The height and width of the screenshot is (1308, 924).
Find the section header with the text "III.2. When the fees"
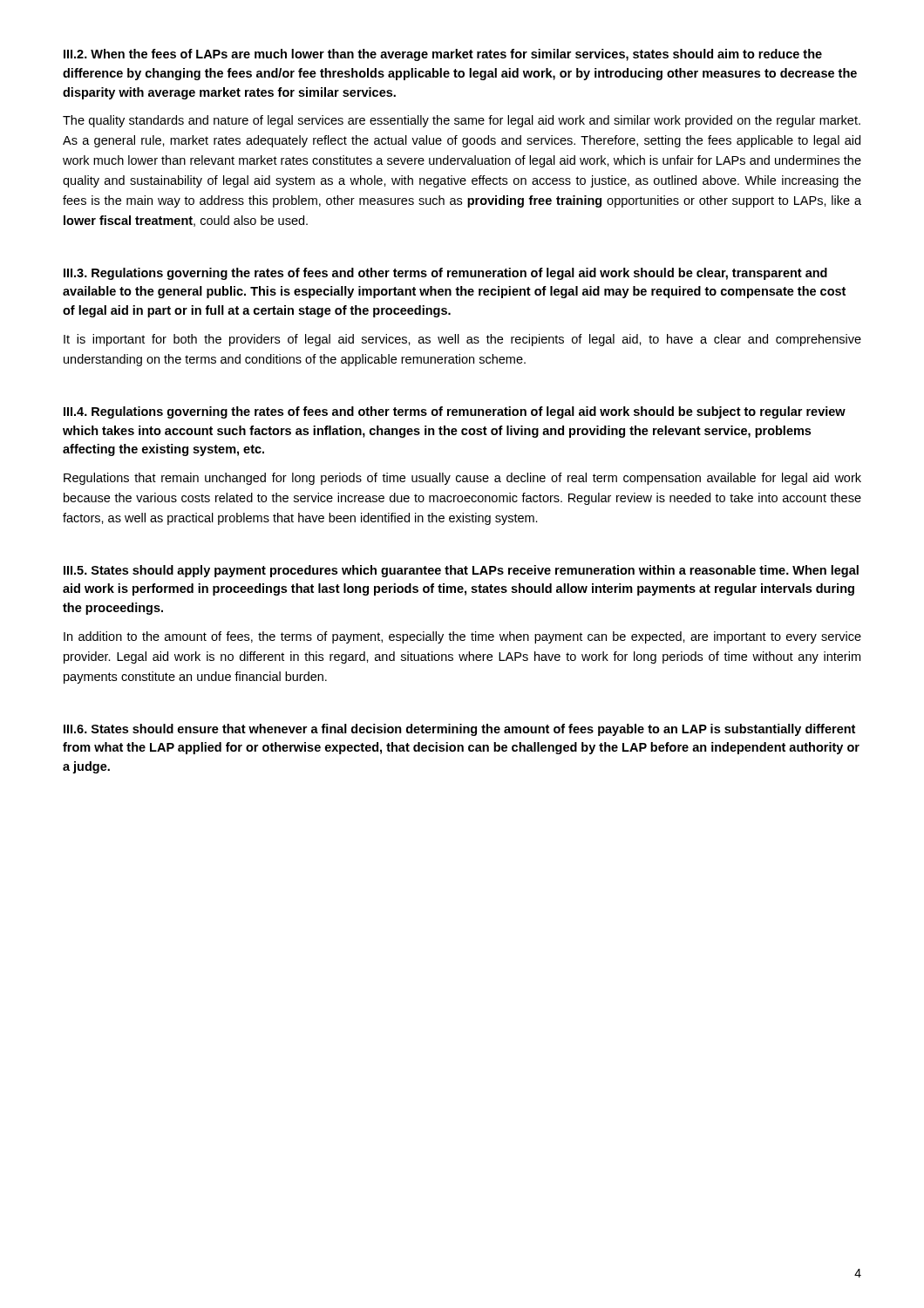pos(460,73)
